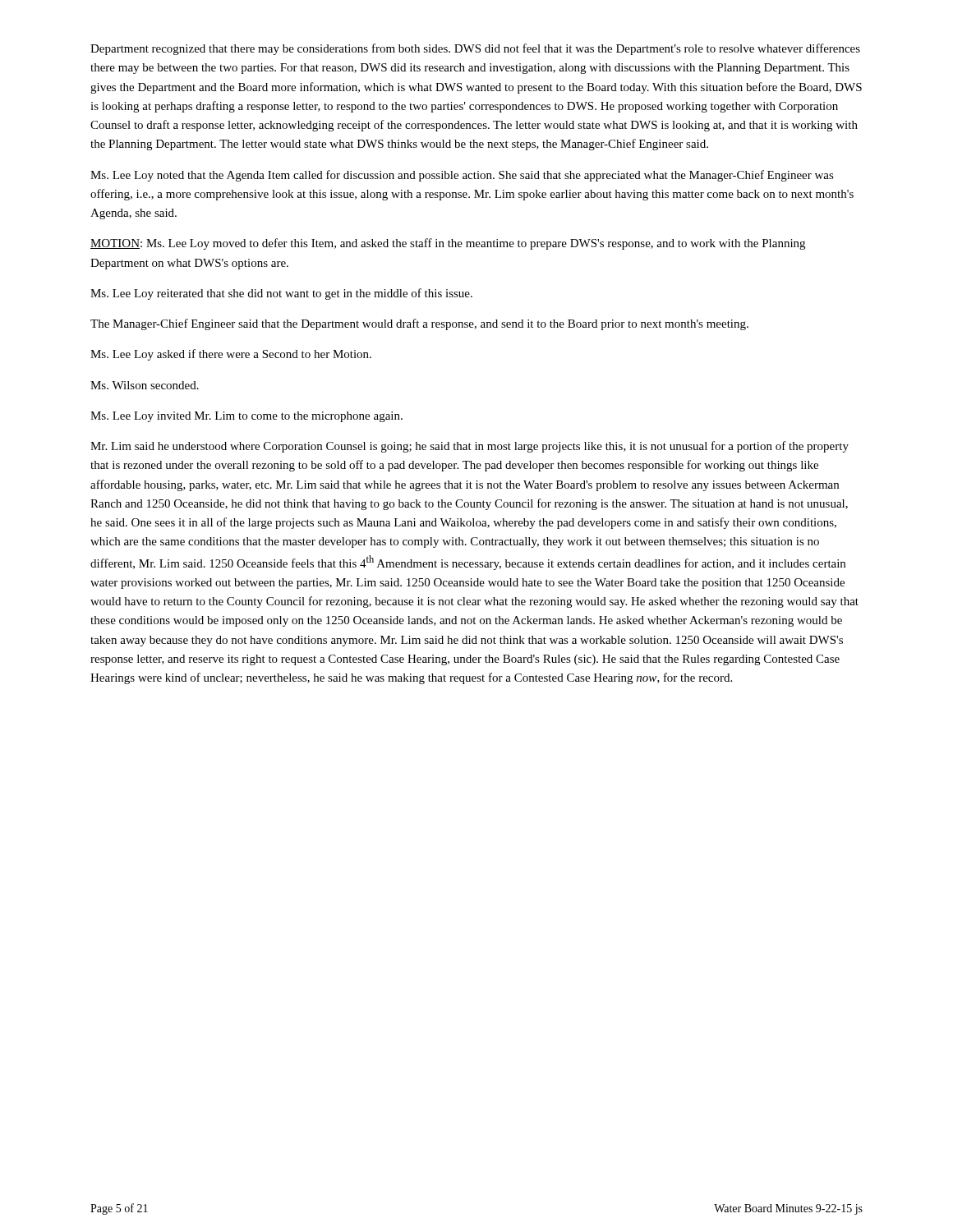The height and width of the screenshot is (1232, 953).
Task: Find the text block with the text "Ms. Lee Loy noted"
Action: (472, 194)
